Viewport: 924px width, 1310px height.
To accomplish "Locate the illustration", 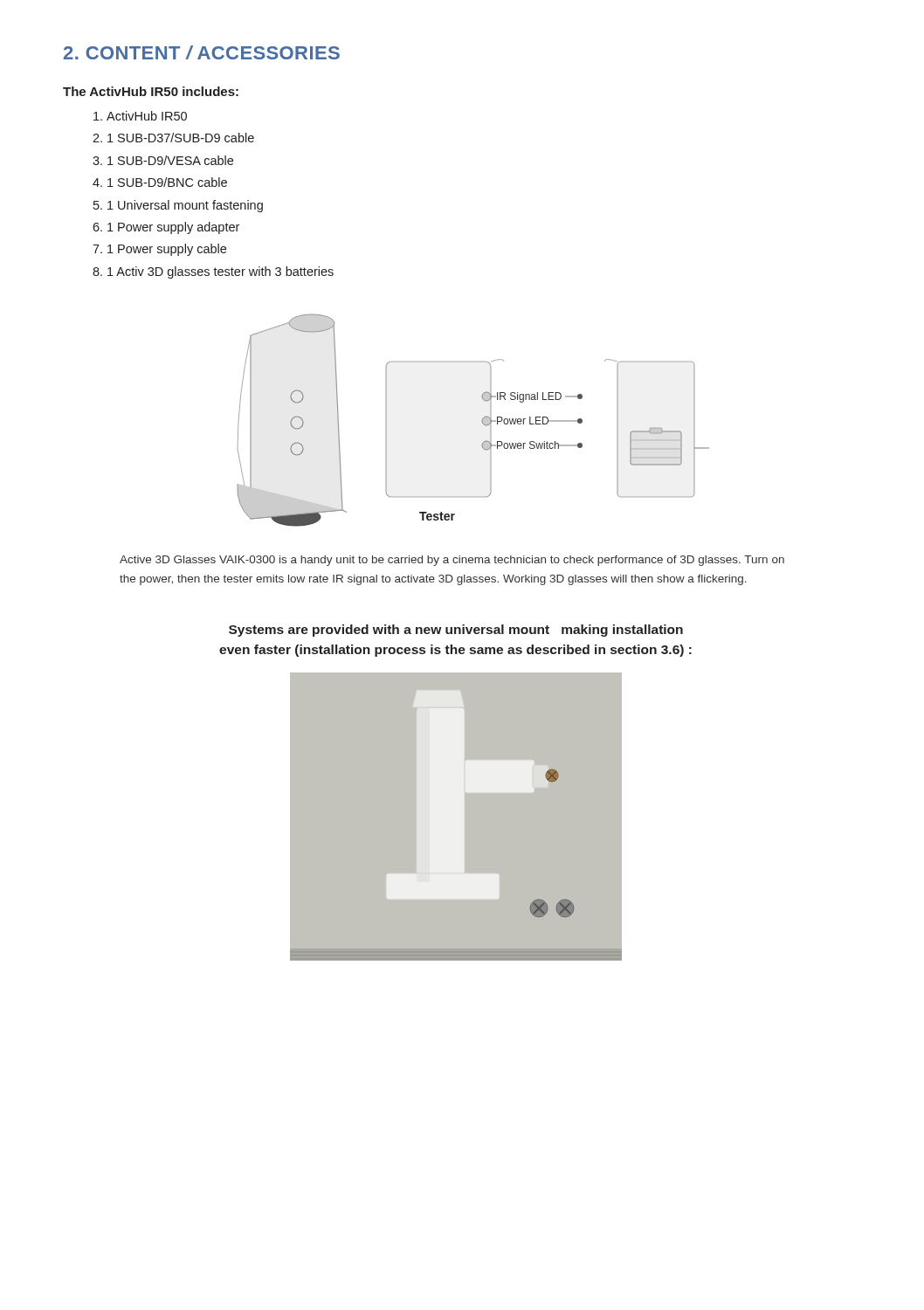I will pos(456,423).
